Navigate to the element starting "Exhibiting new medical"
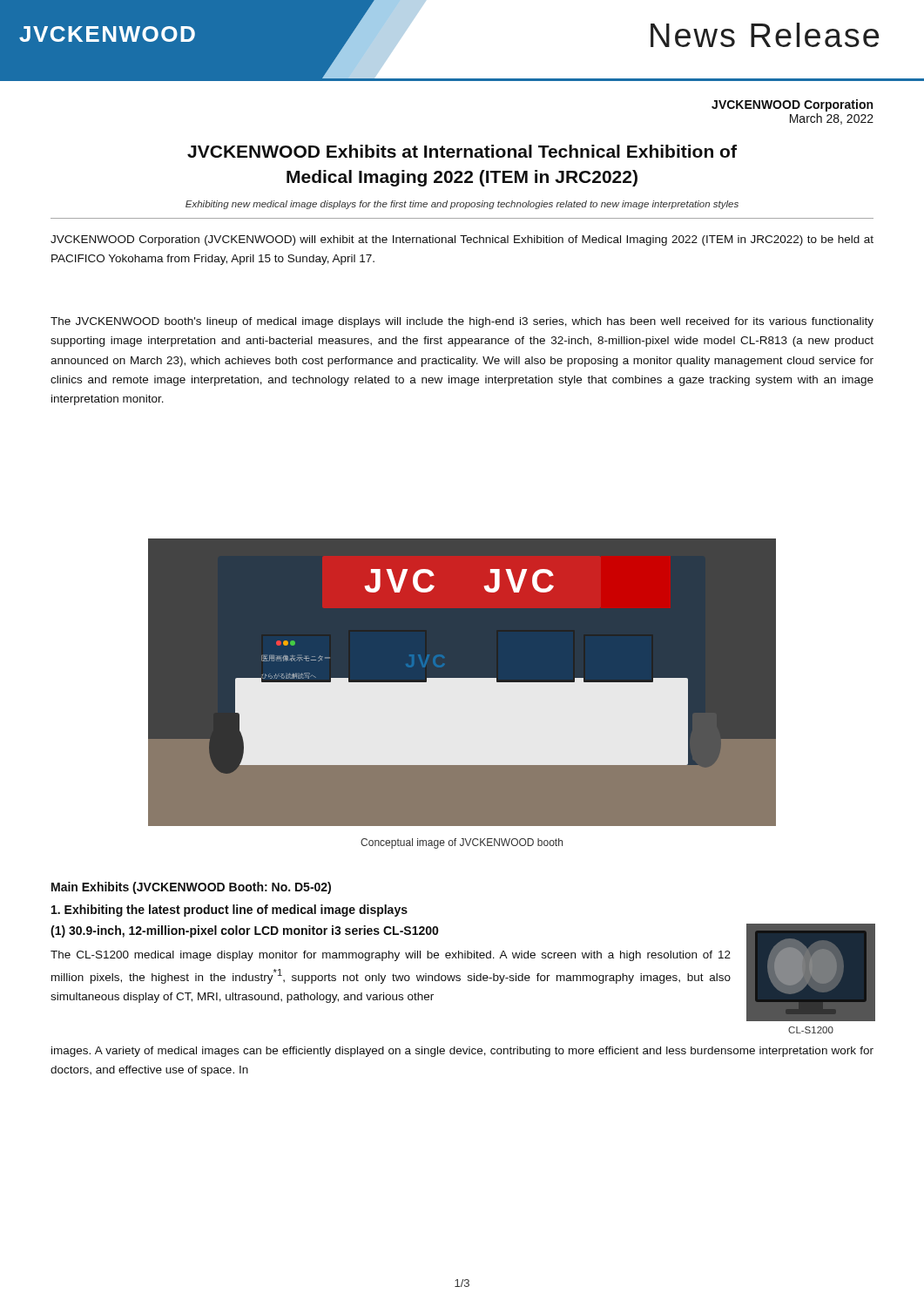 [x=462, y=204]
